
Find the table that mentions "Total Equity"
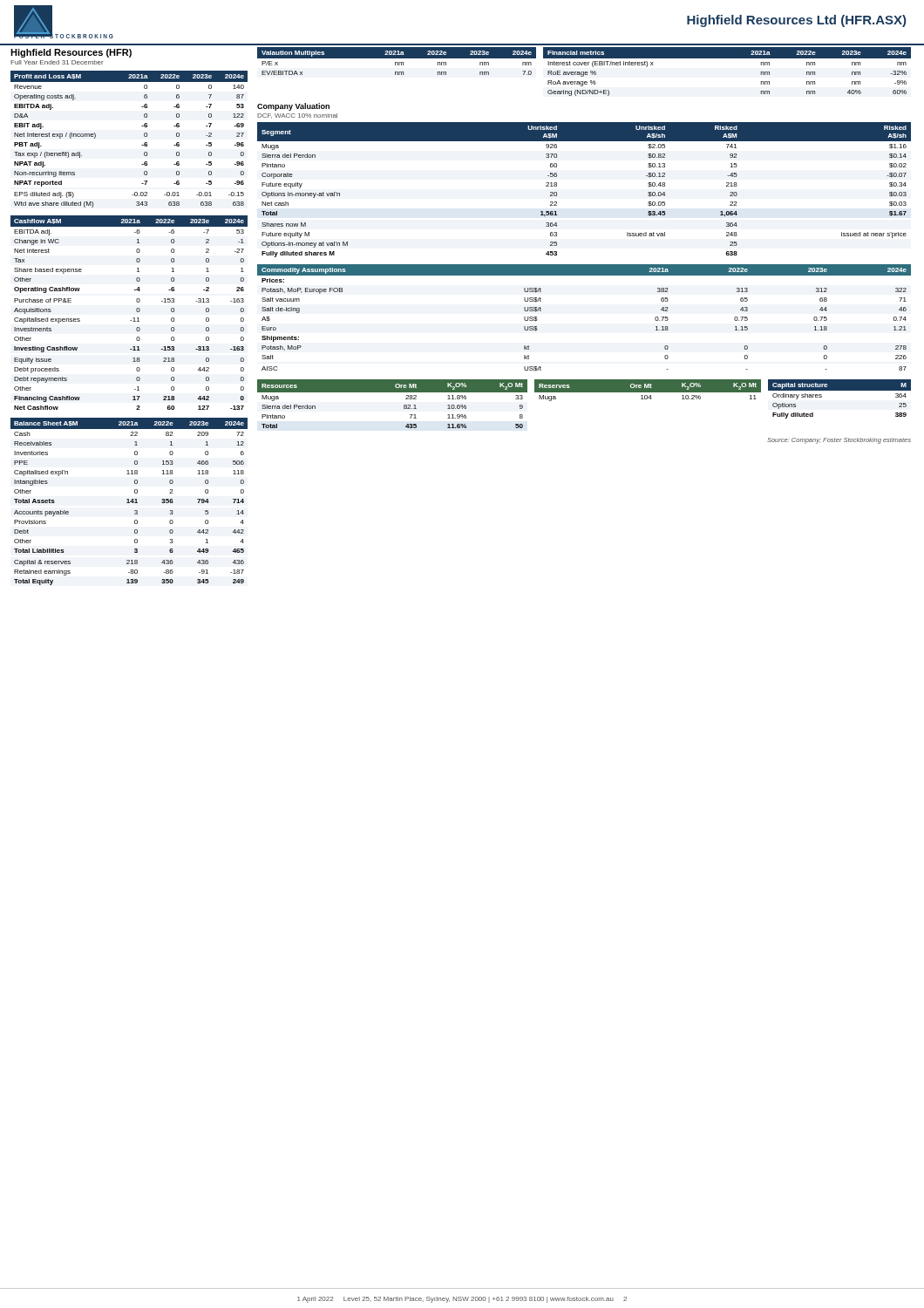129,502
